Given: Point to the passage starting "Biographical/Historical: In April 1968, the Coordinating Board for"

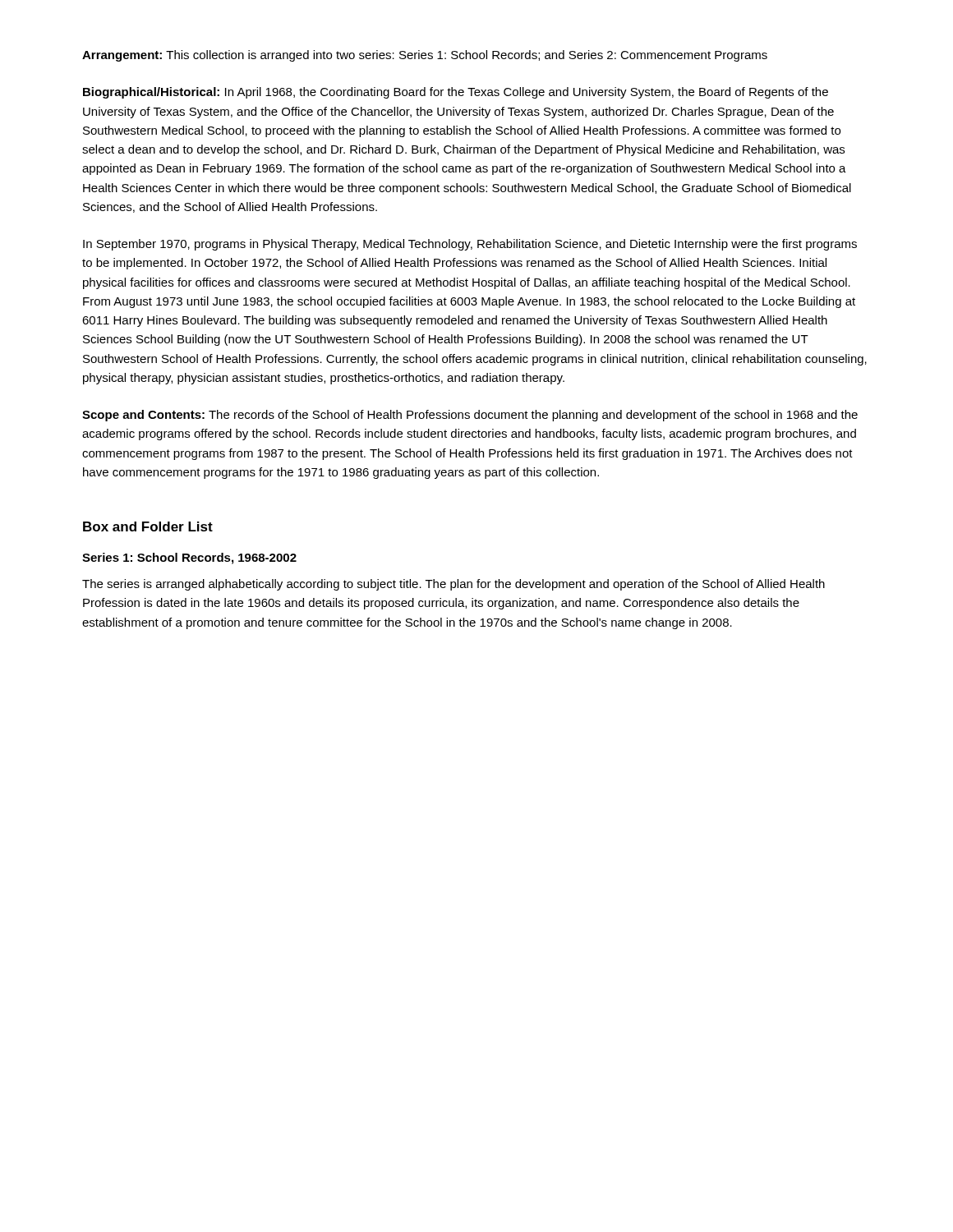Looking at the screenshot, I should [467, 149].
